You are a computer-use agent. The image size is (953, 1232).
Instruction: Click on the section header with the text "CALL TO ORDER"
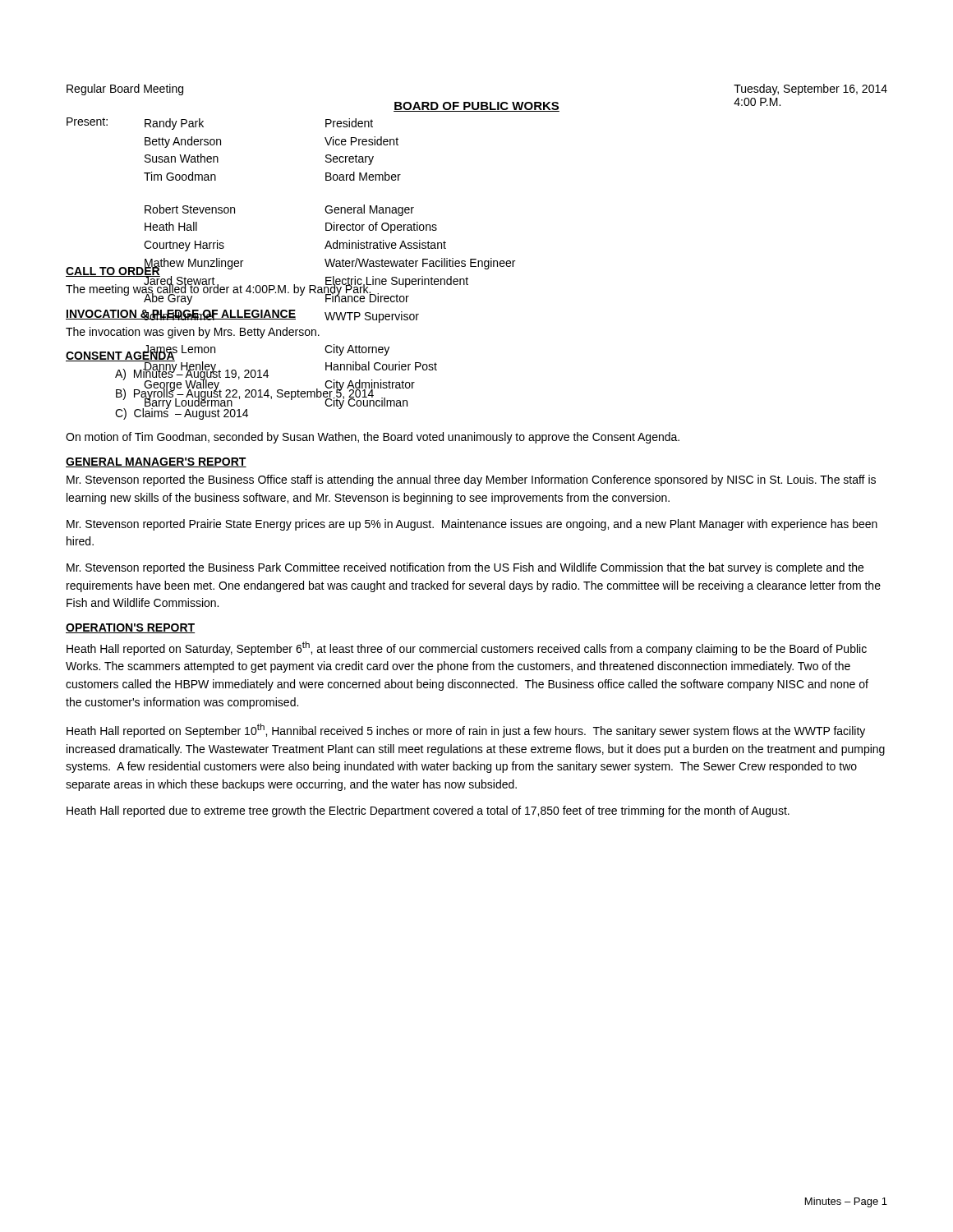(x=113, y=271)
